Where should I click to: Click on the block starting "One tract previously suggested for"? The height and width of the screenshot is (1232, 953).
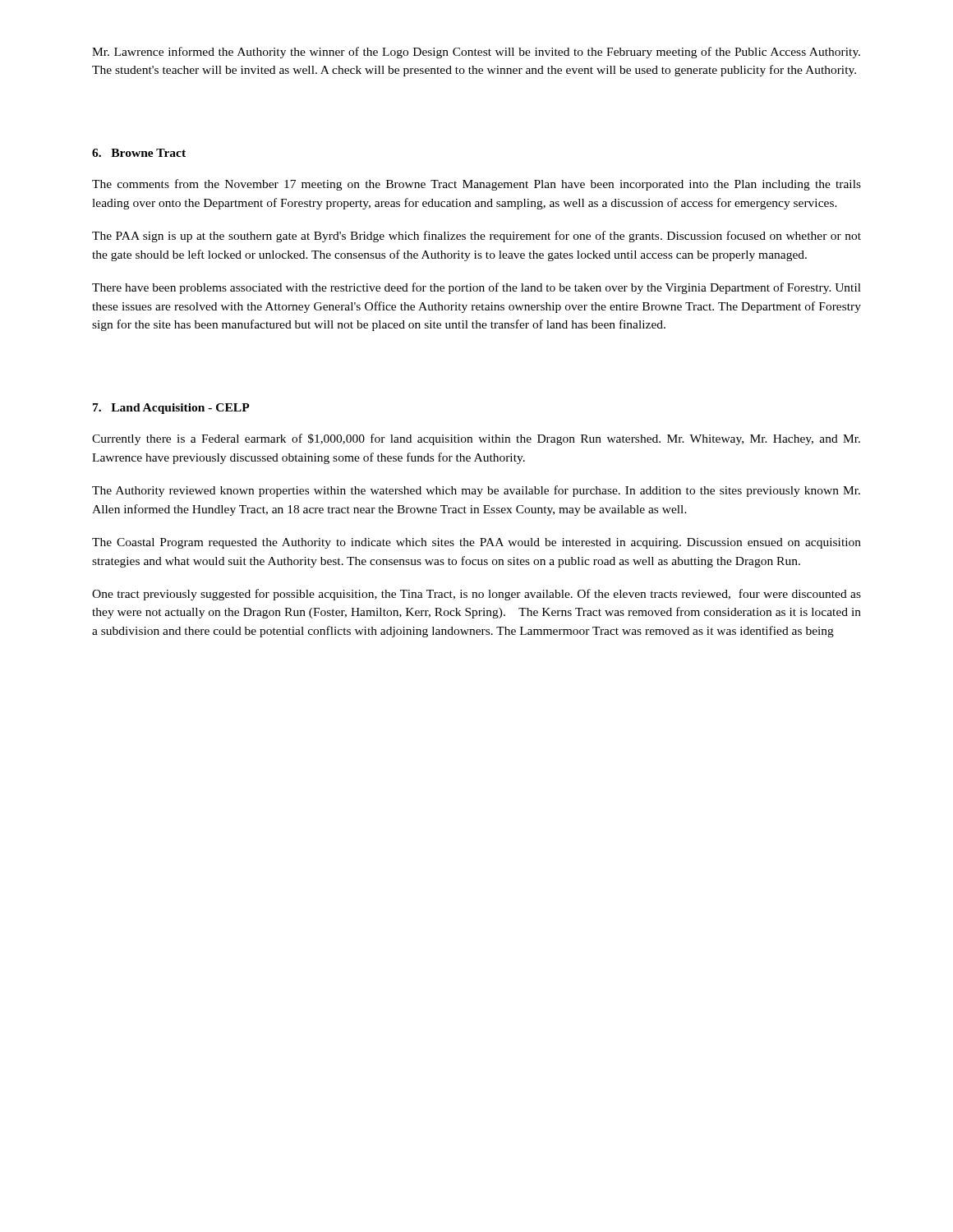pyautogui.click(x=476, y=612)
